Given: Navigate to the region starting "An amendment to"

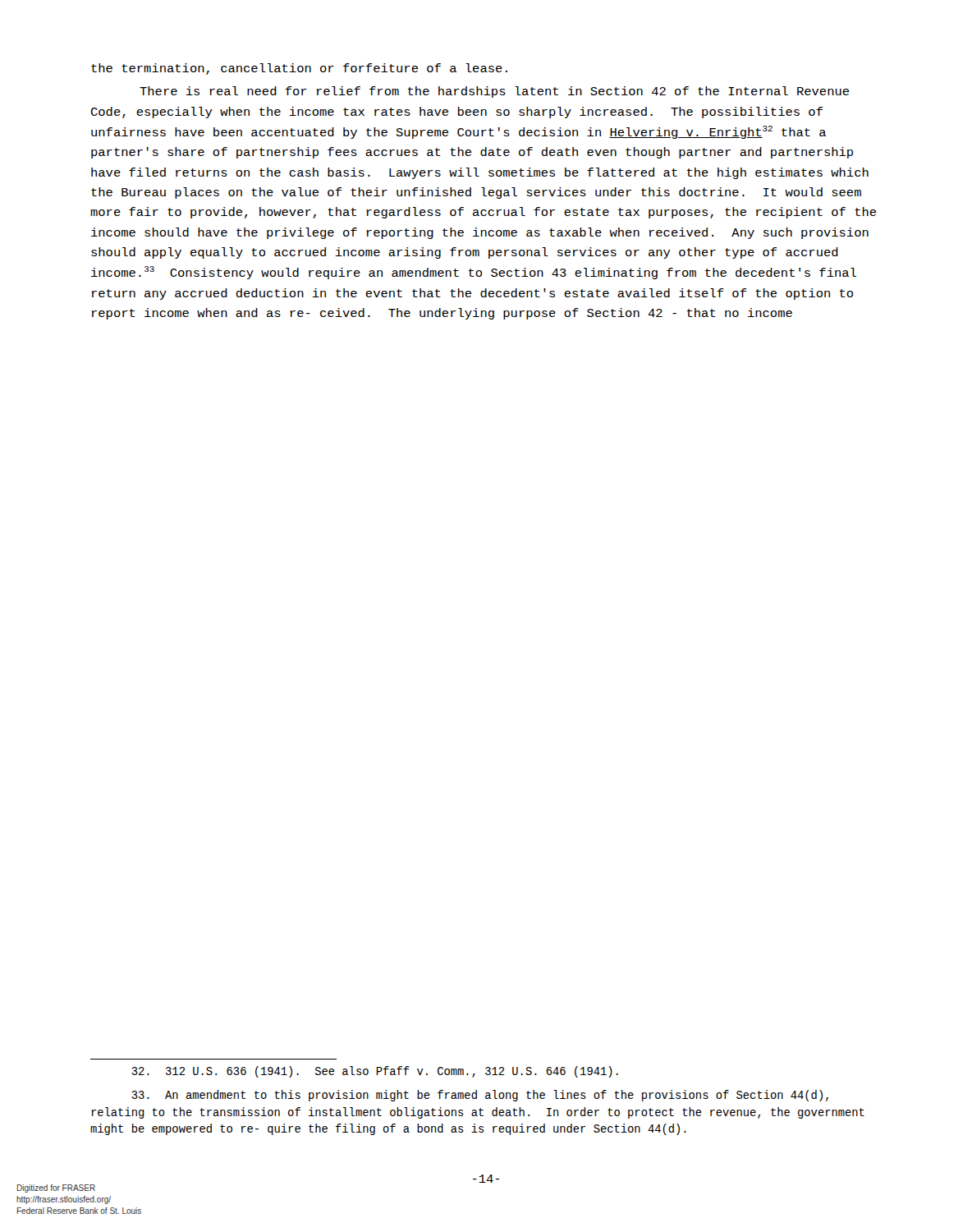Looking at the screenshot, I should pos(478,1113).
